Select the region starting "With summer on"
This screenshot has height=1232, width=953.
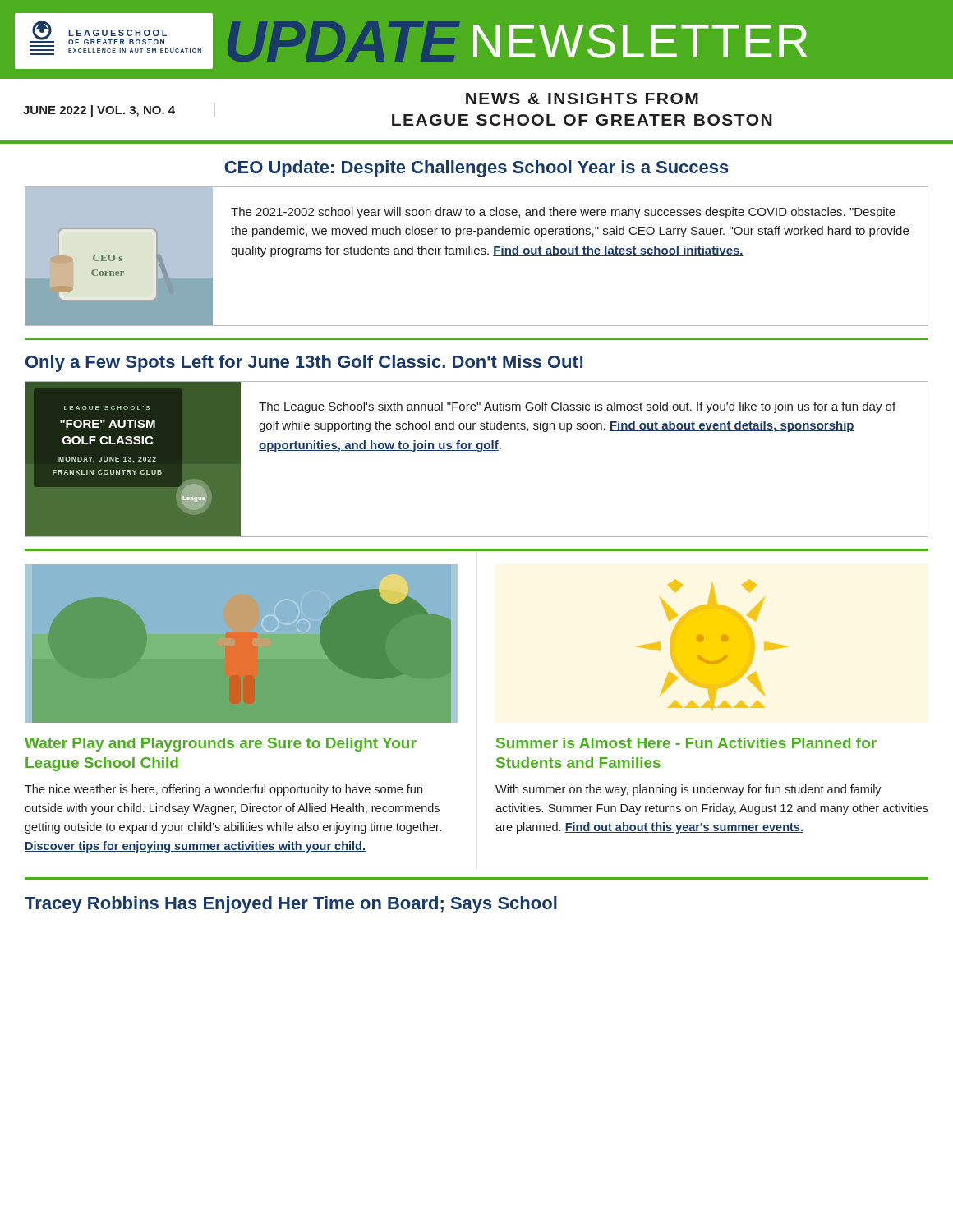[712, 808]
